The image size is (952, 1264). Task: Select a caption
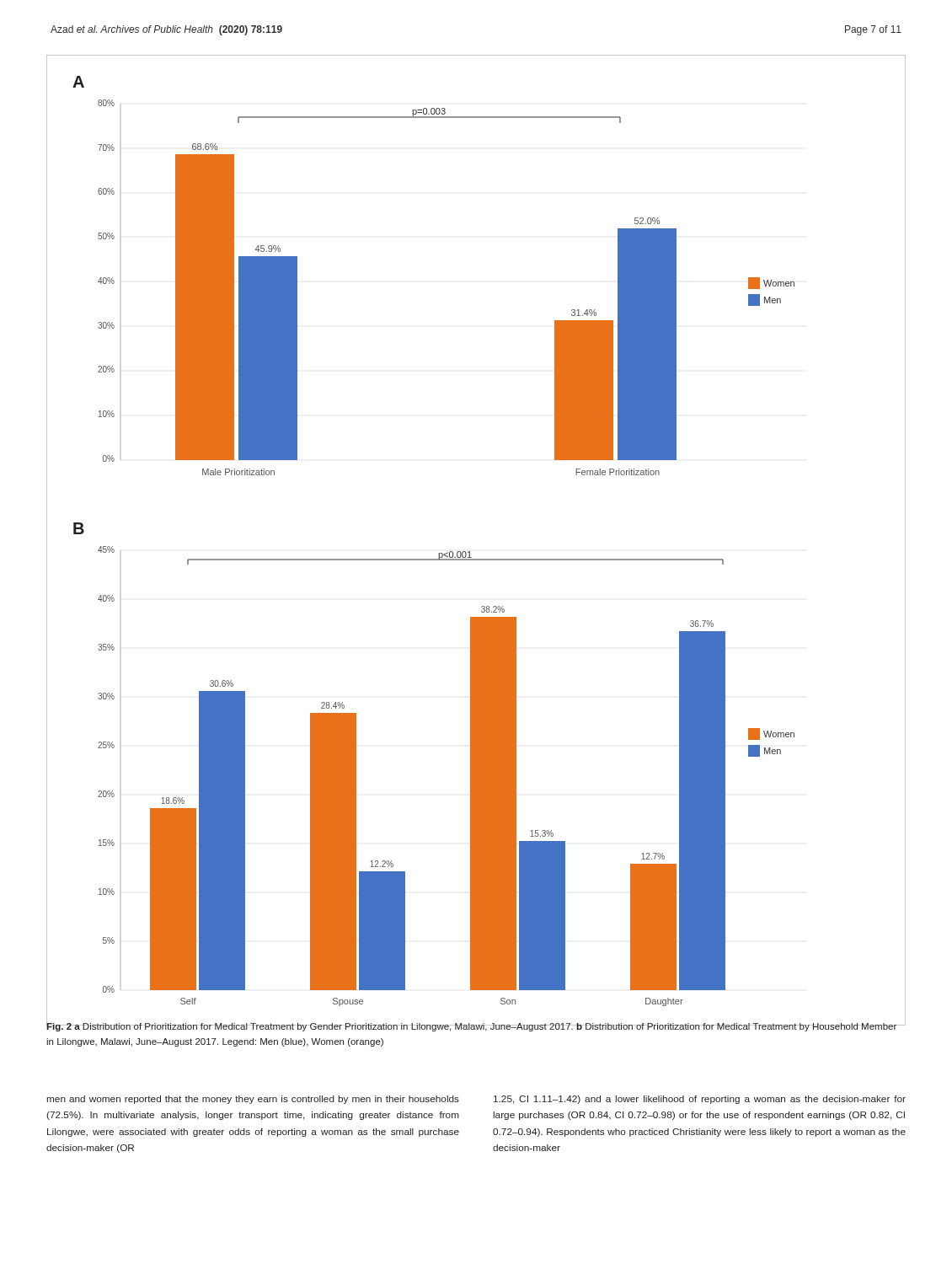click(x=471, y=1034)
